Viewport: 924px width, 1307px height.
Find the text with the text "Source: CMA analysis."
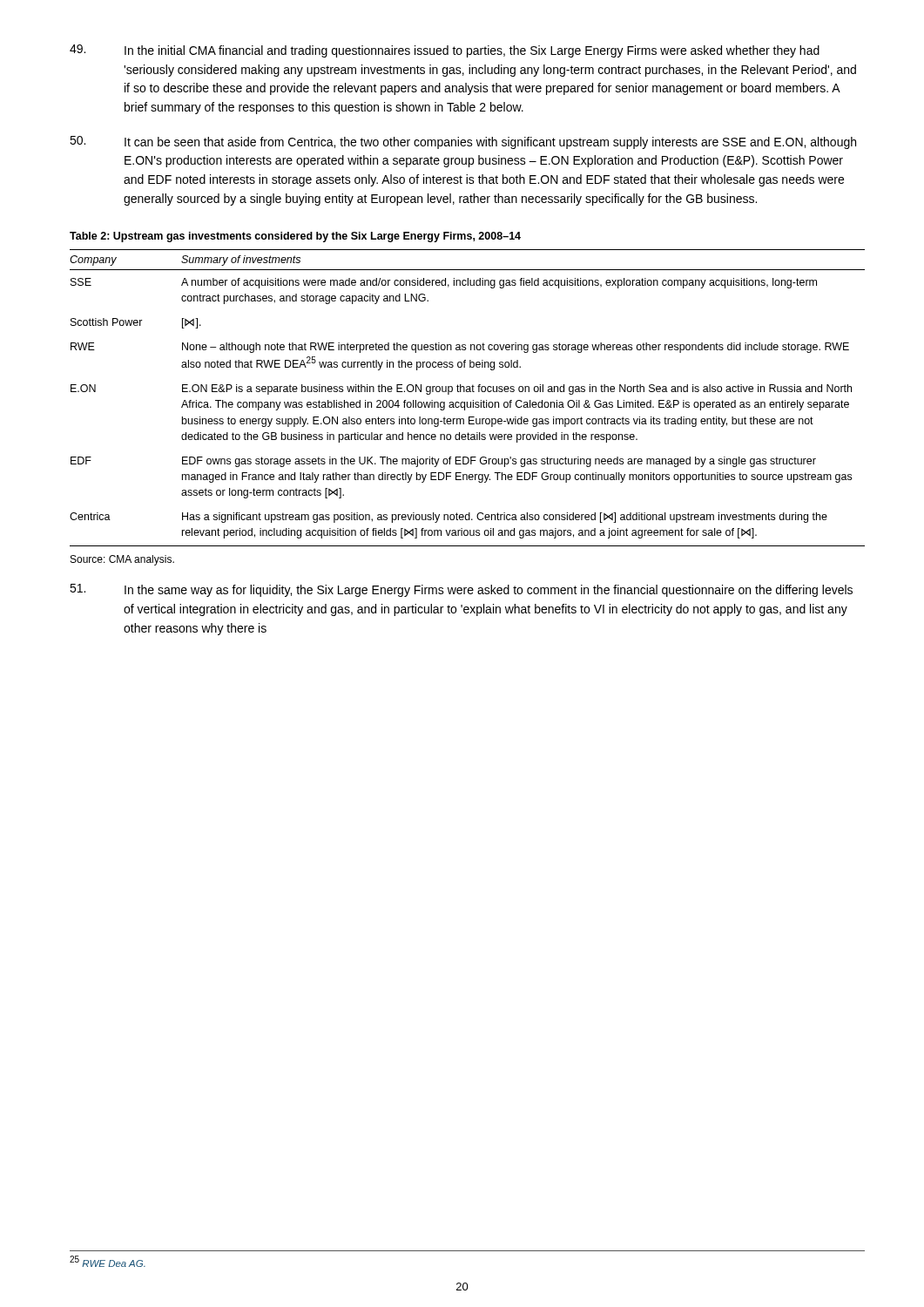(122, 560)
